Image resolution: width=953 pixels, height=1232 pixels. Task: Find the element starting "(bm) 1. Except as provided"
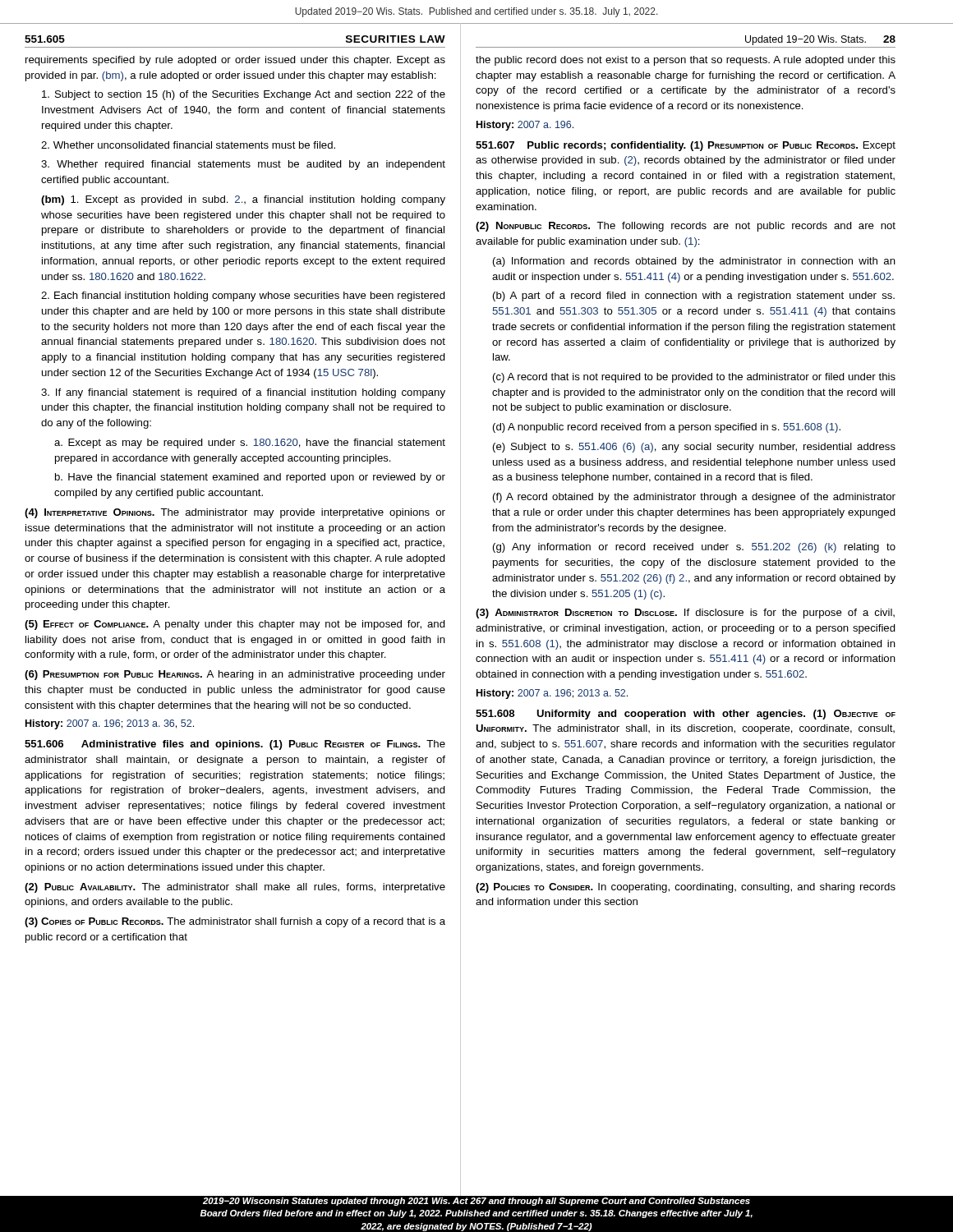tap(243, 346)
